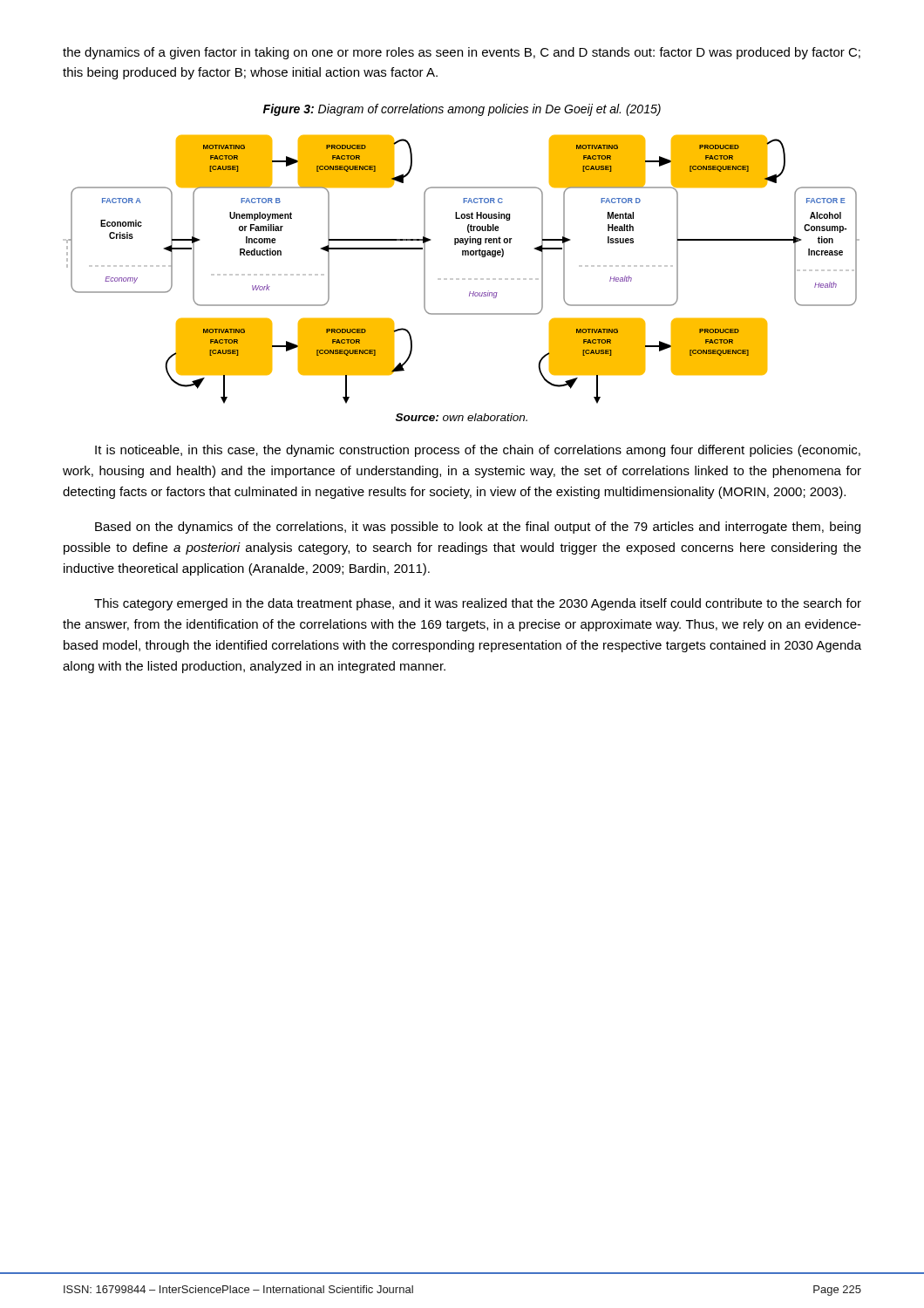Screen dimensions: 1308x924
Task: Locate the text block containing "the dynamics of a given factor in"
Action: tap(462, 62)
